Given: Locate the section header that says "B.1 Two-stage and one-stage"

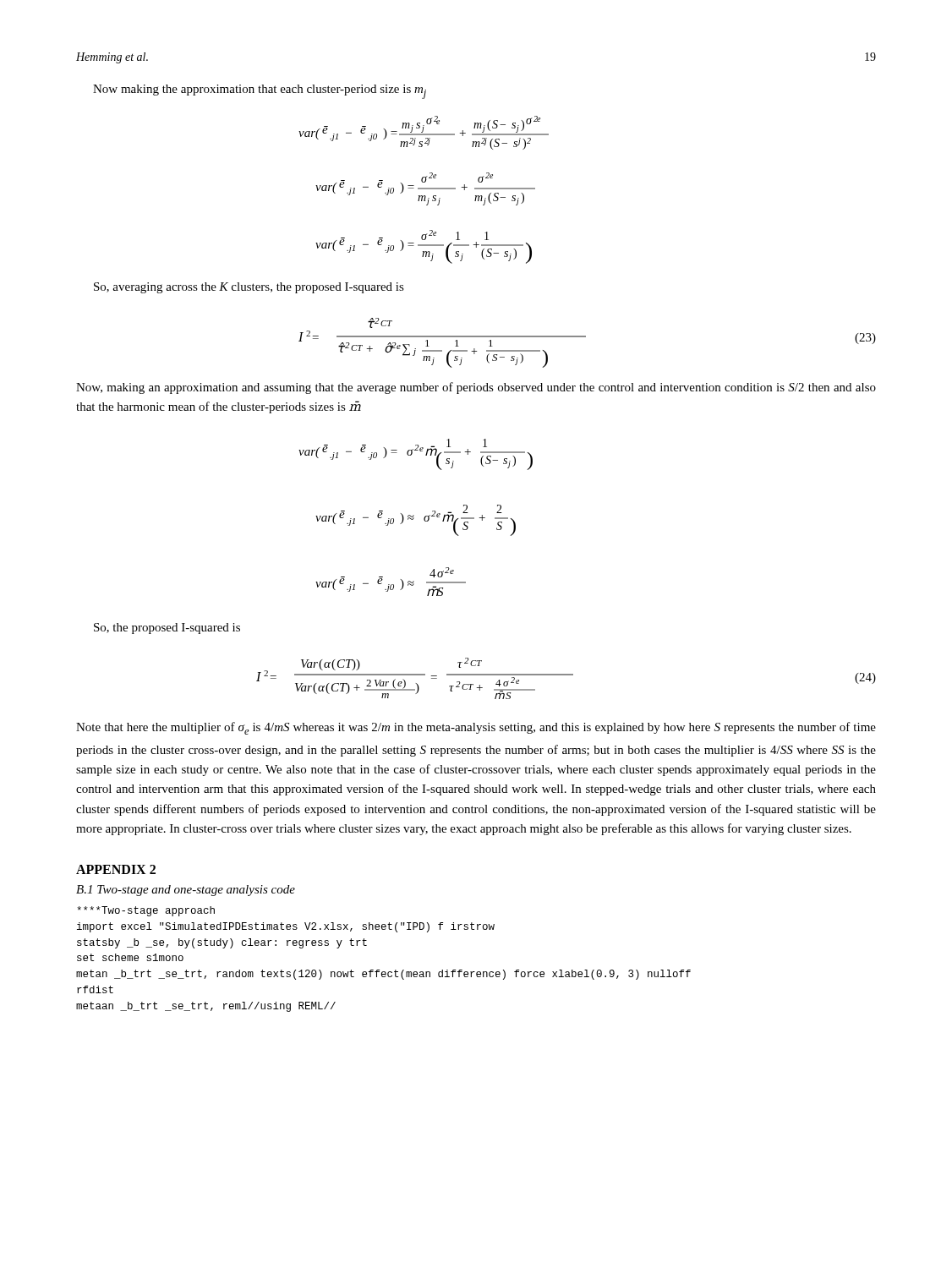Looking at the screenshot, I should [185, 889].
